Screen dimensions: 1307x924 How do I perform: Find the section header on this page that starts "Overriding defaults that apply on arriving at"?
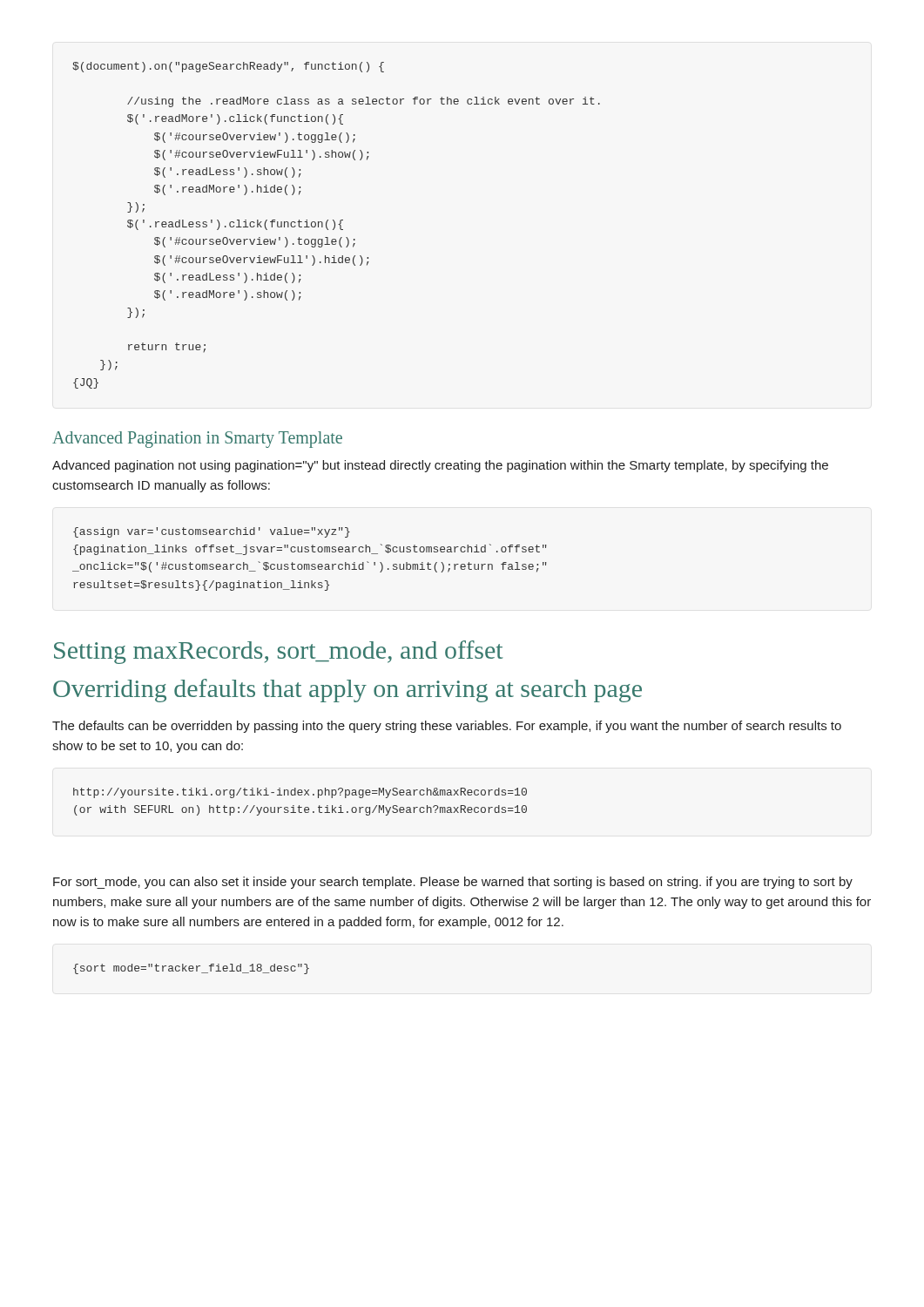462,688
